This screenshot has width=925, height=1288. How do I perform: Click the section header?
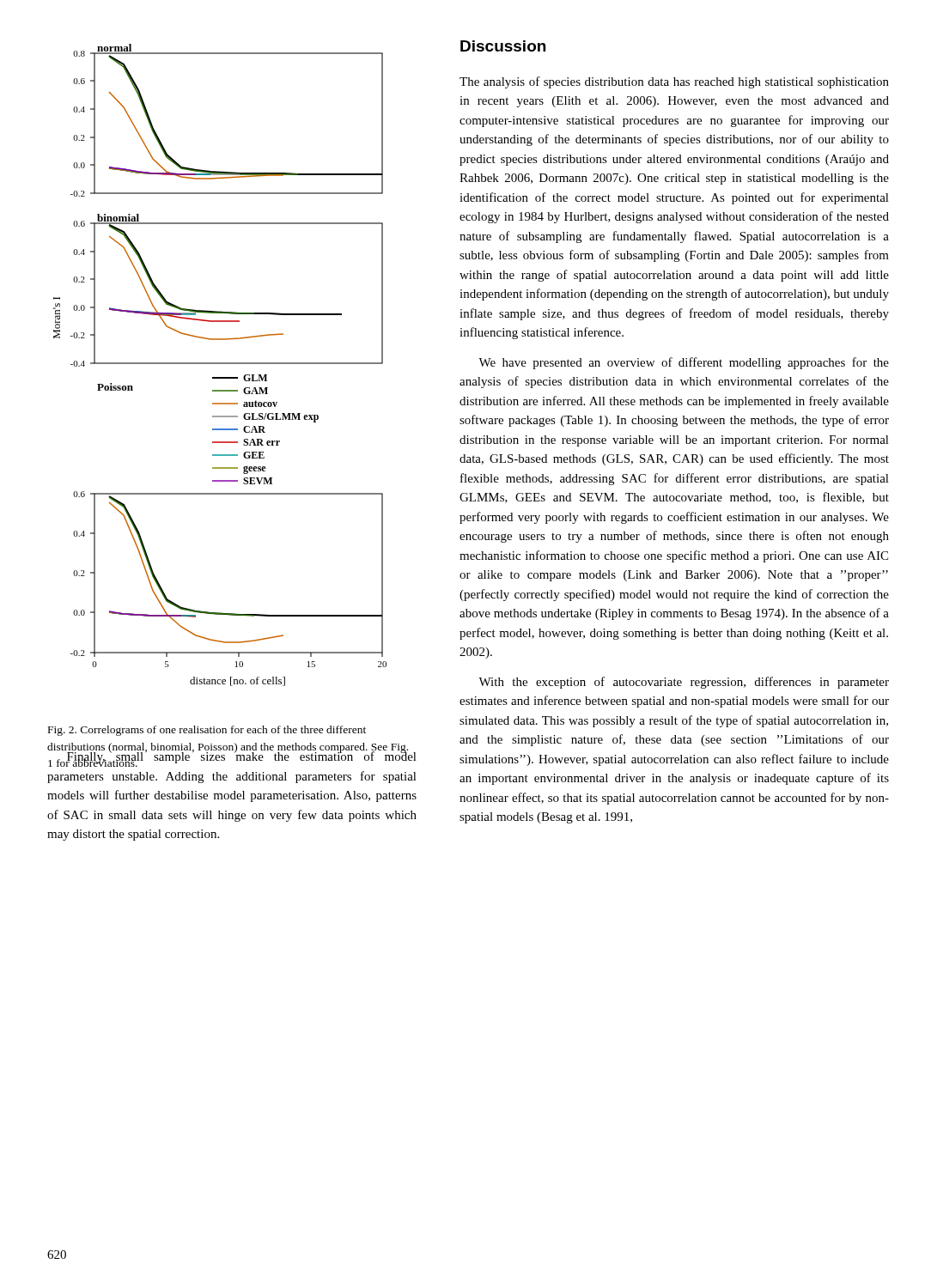[x=674, y=47]
